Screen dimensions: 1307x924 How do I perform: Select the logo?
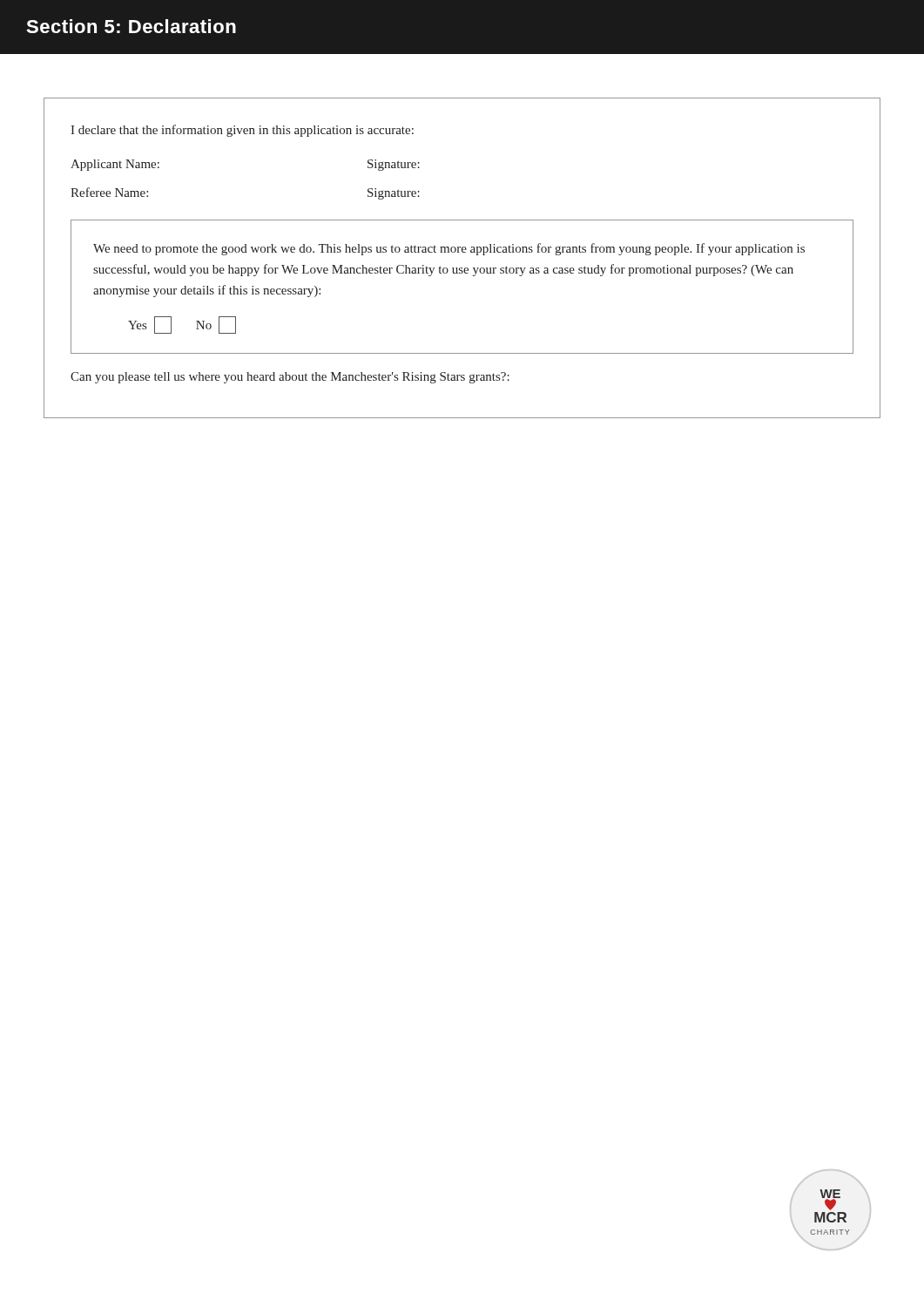830,1212
